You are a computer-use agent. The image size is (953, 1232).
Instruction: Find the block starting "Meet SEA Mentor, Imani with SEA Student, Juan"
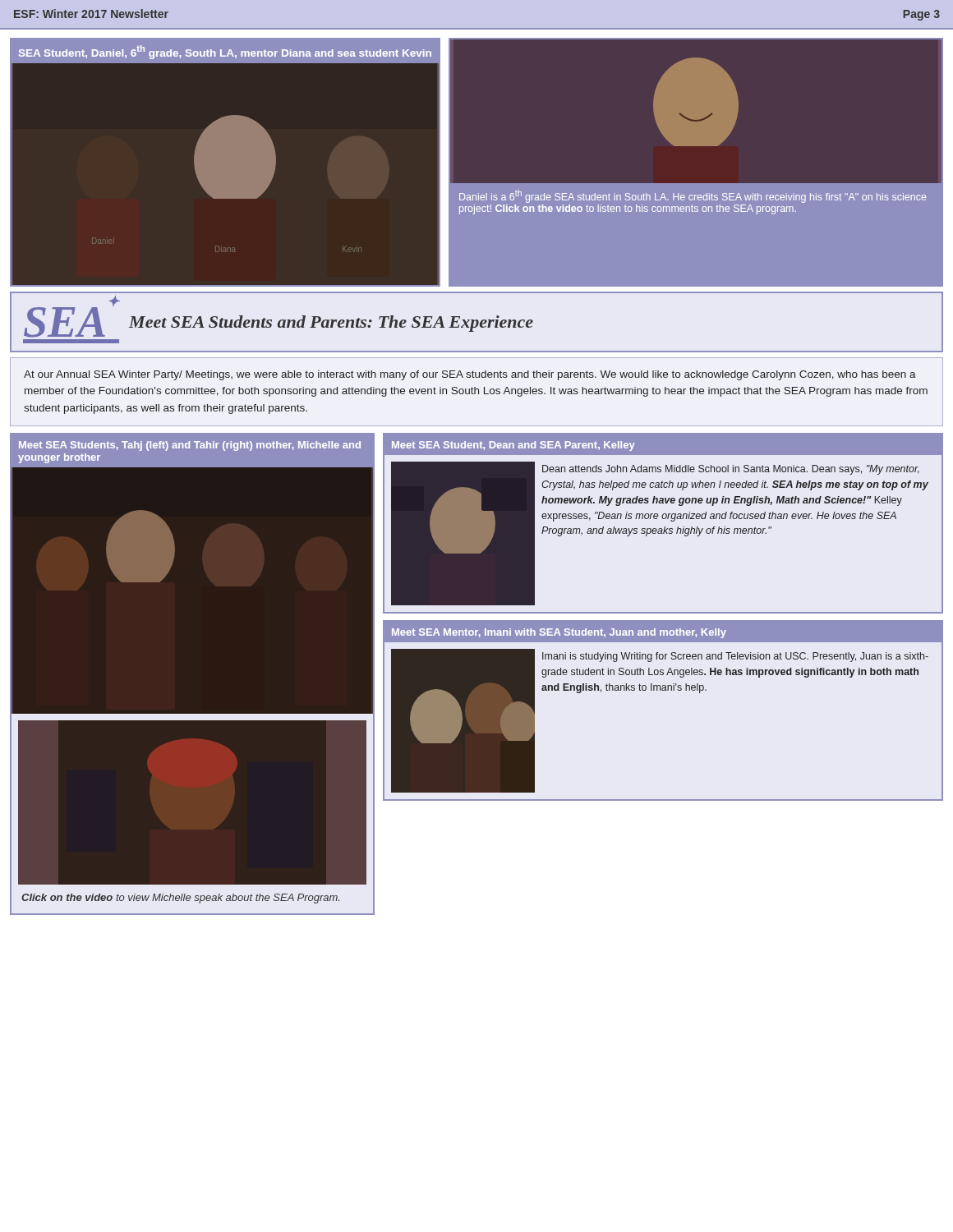coord(663,711)
